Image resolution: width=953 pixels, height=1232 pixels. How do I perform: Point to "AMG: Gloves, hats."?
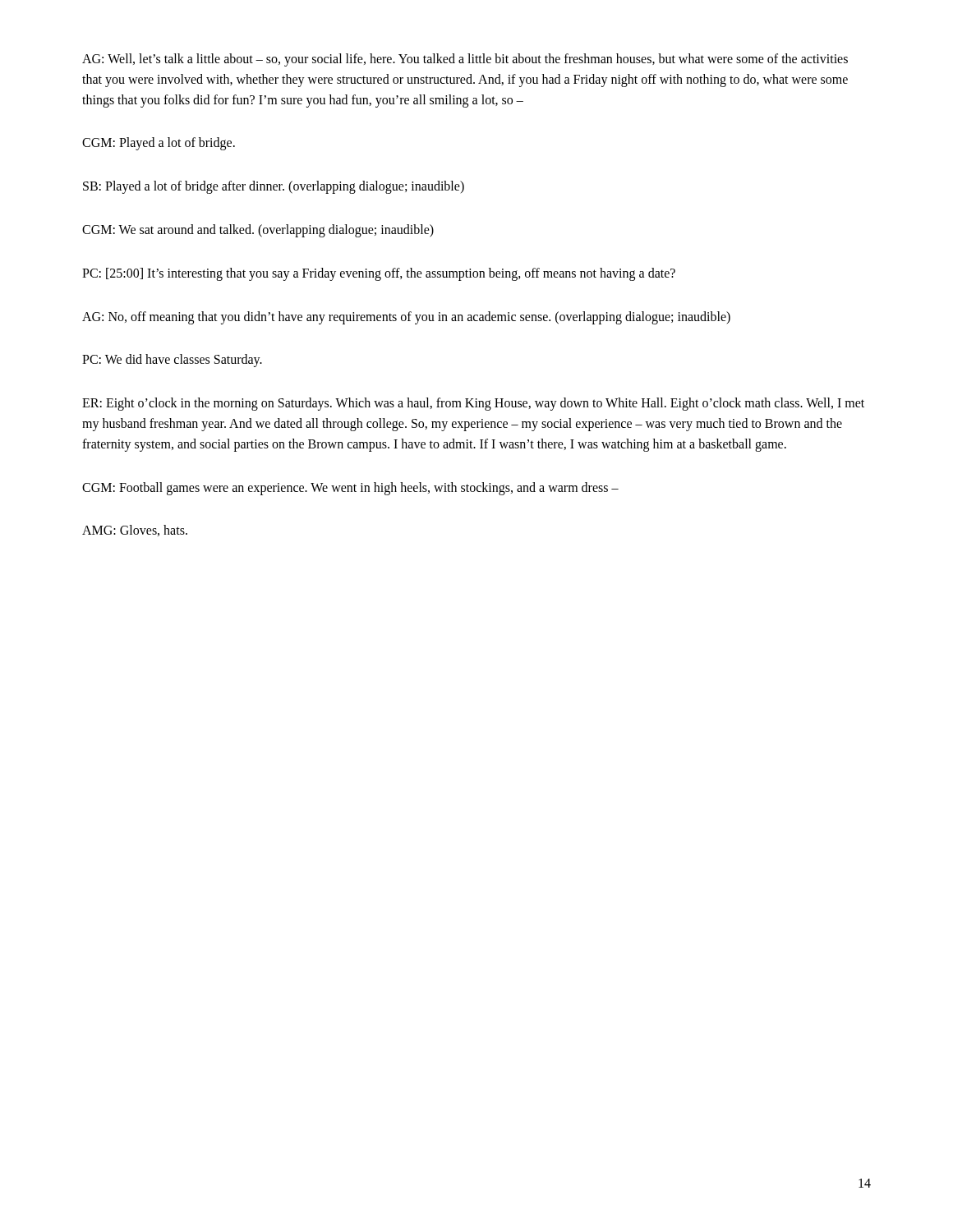tap(135, 530)
